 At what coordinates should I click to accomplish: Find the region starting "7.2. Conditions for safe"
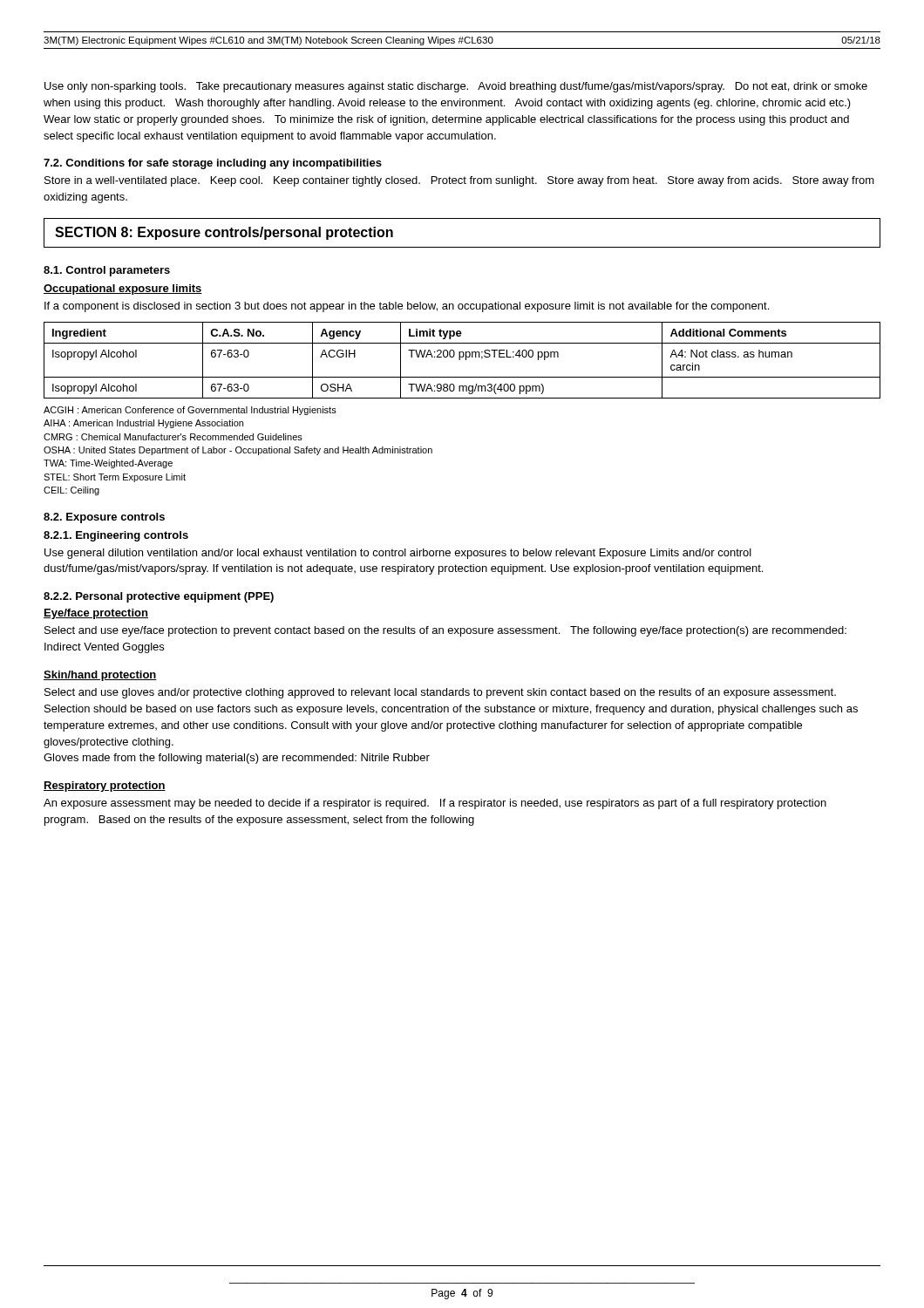(x=213, y=163)
